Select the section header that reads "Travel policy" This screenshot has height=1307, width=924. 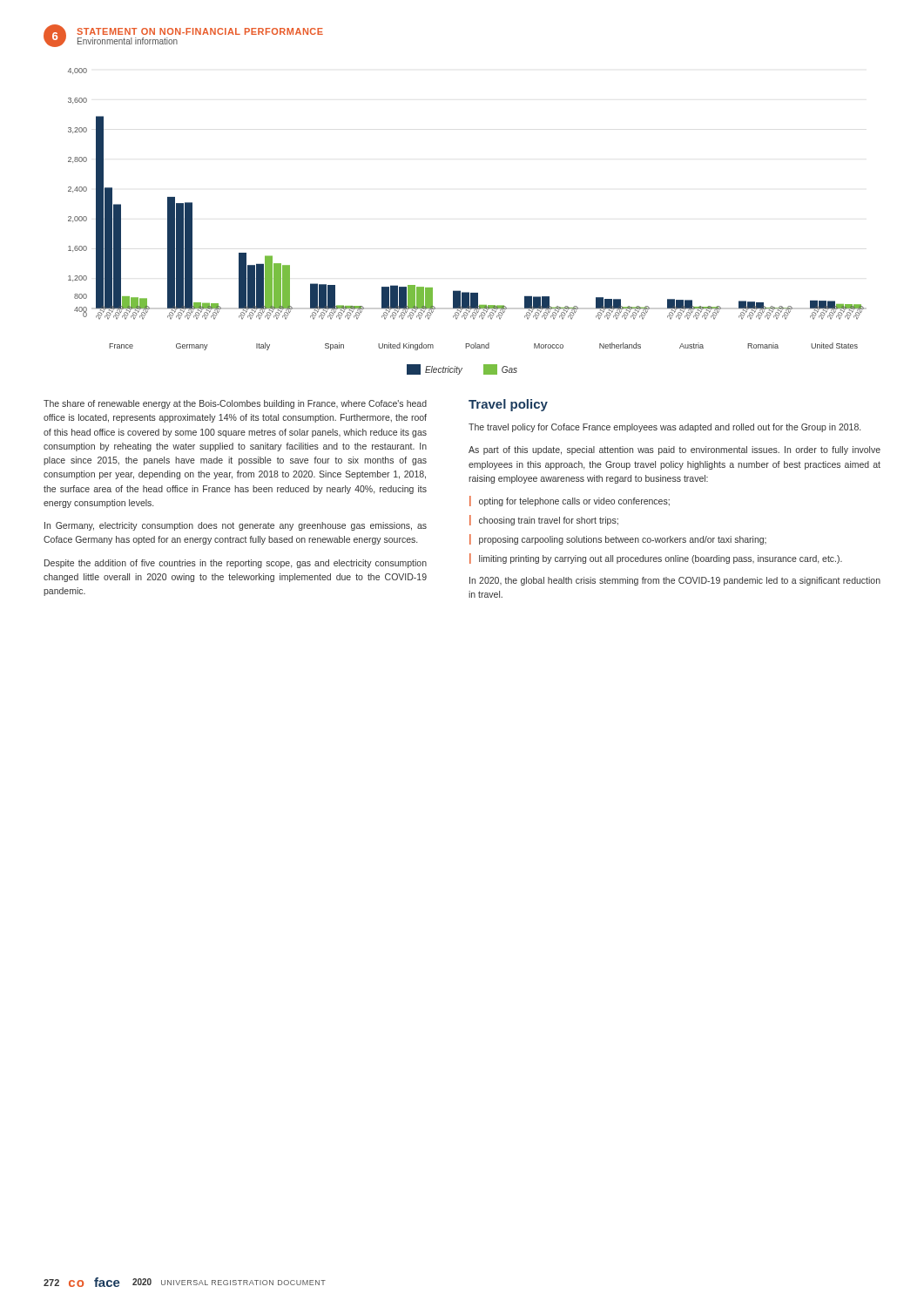pyautogui.click(x=508, y=404)
